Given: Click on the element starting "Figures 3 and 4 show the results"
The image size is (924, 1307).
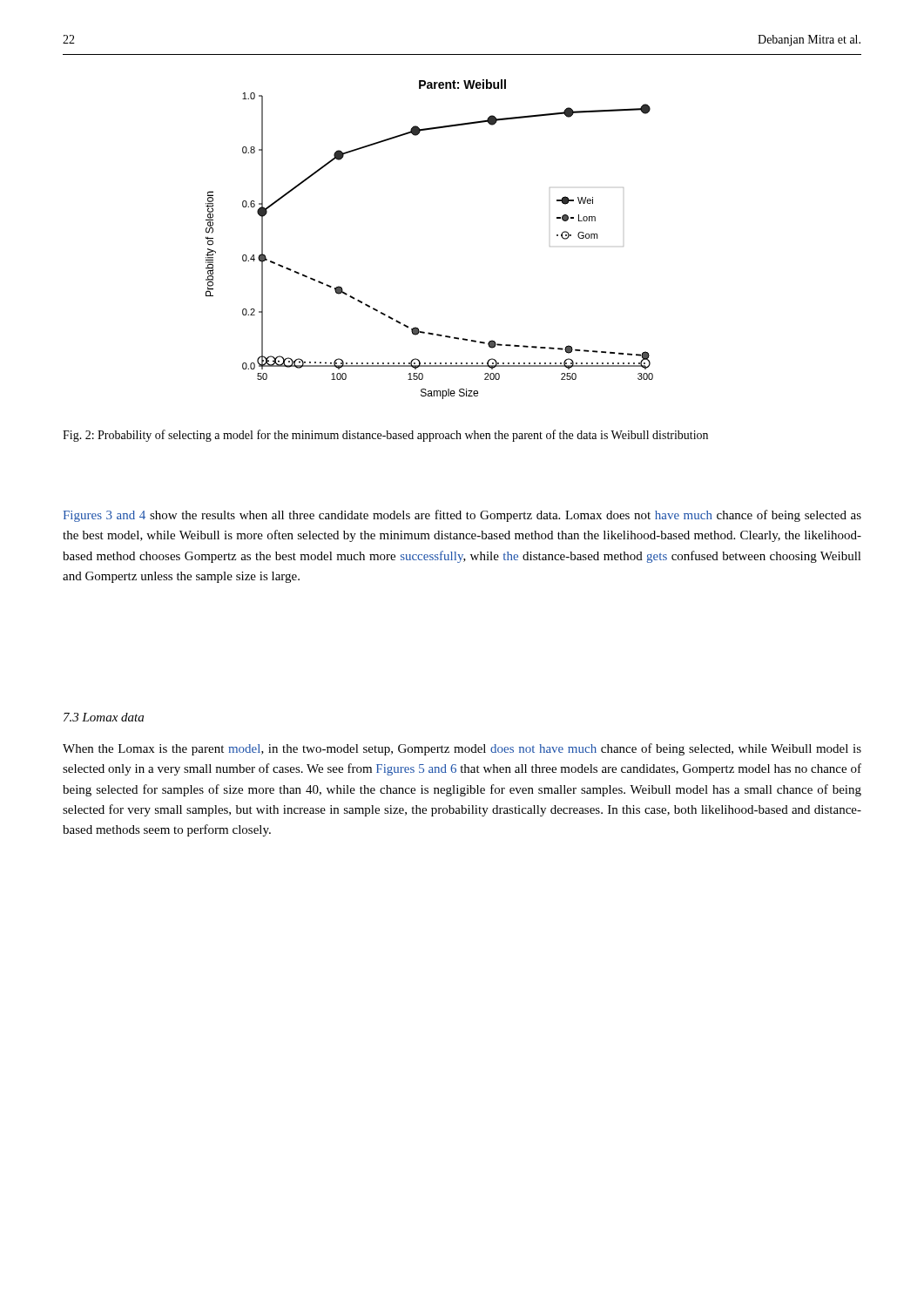Looking at the screenshot, I should point(462,545).
